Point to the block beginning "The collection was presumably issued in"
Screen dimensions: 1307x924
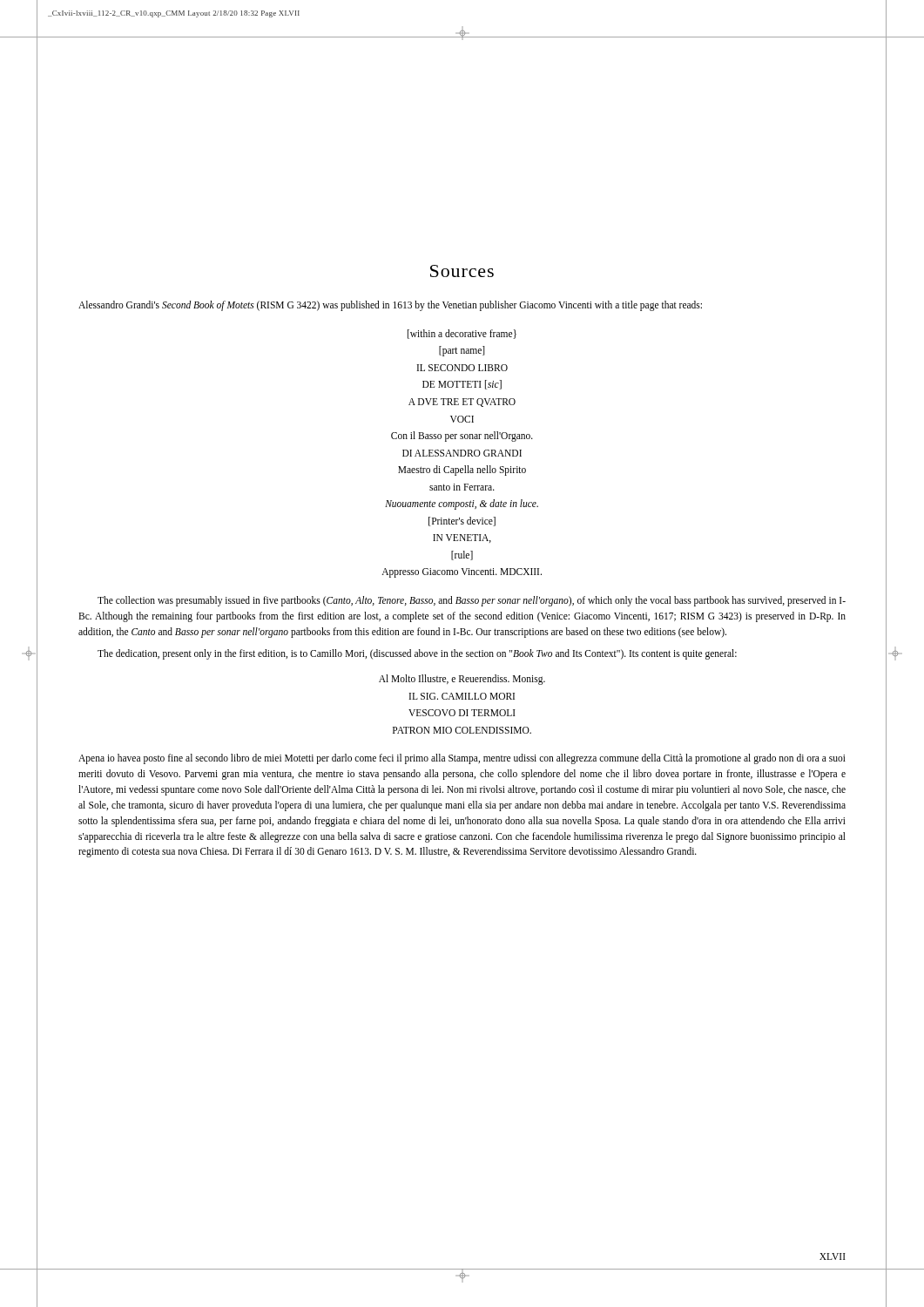point(462,616)
